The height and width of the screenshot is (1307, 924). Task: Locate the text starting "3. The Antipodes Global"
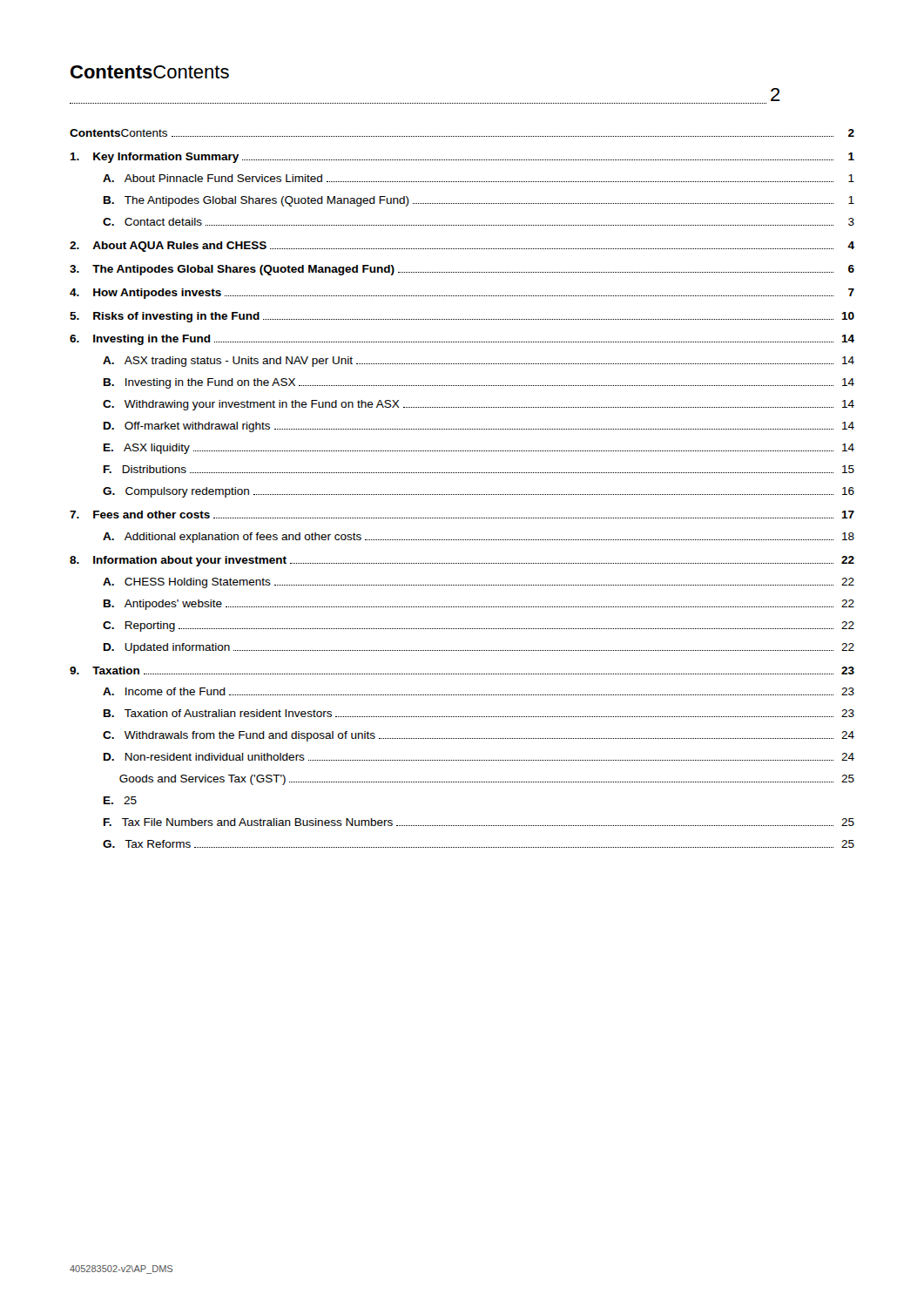click(462, 269)
